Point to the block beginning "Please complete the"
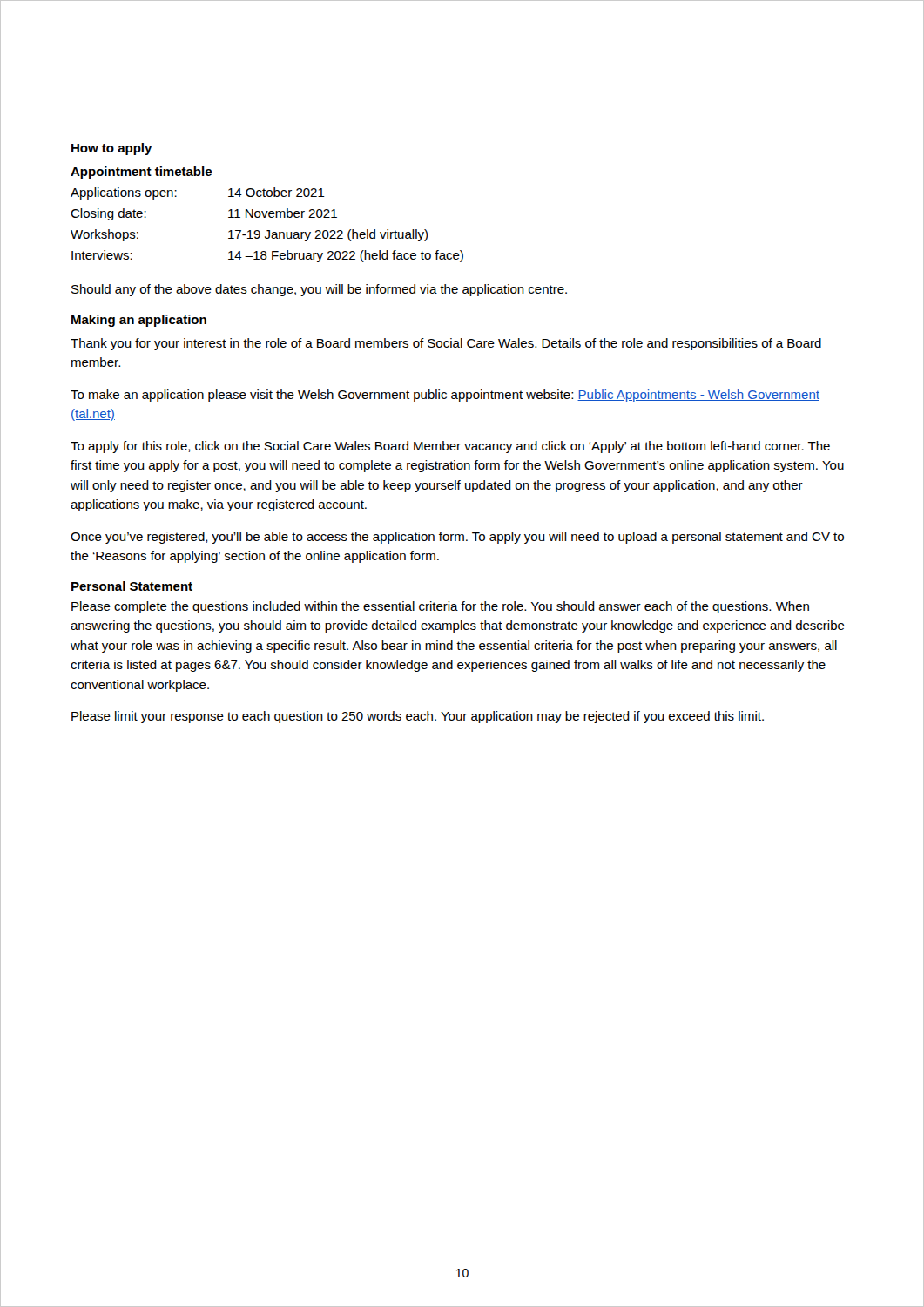This screenshot has height=1307, width=924. point(458,645)
